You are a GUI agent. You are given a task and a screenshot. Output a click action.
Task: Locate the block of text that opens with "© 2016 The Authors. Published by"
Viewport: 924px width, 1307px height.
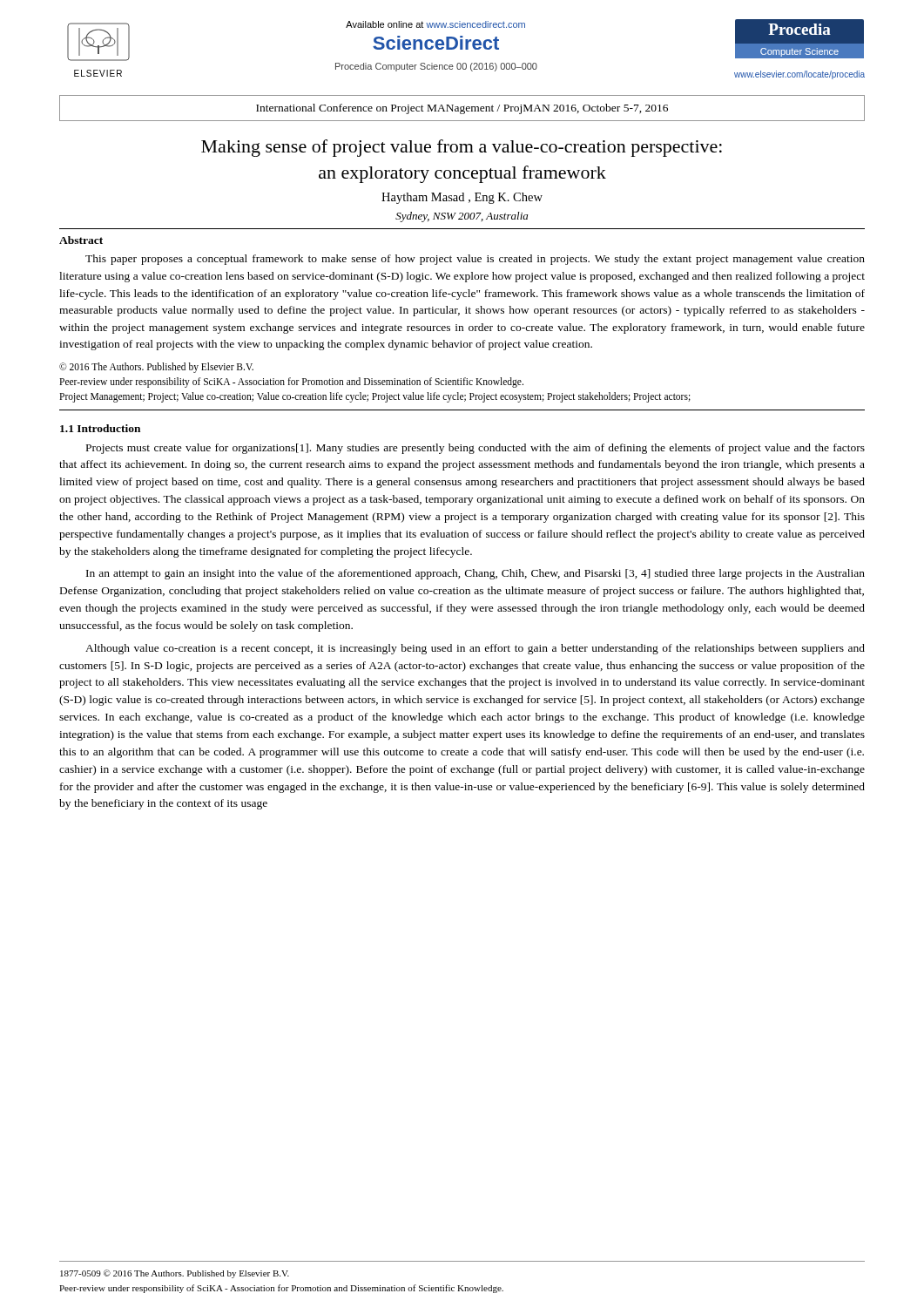click(462, 382)
